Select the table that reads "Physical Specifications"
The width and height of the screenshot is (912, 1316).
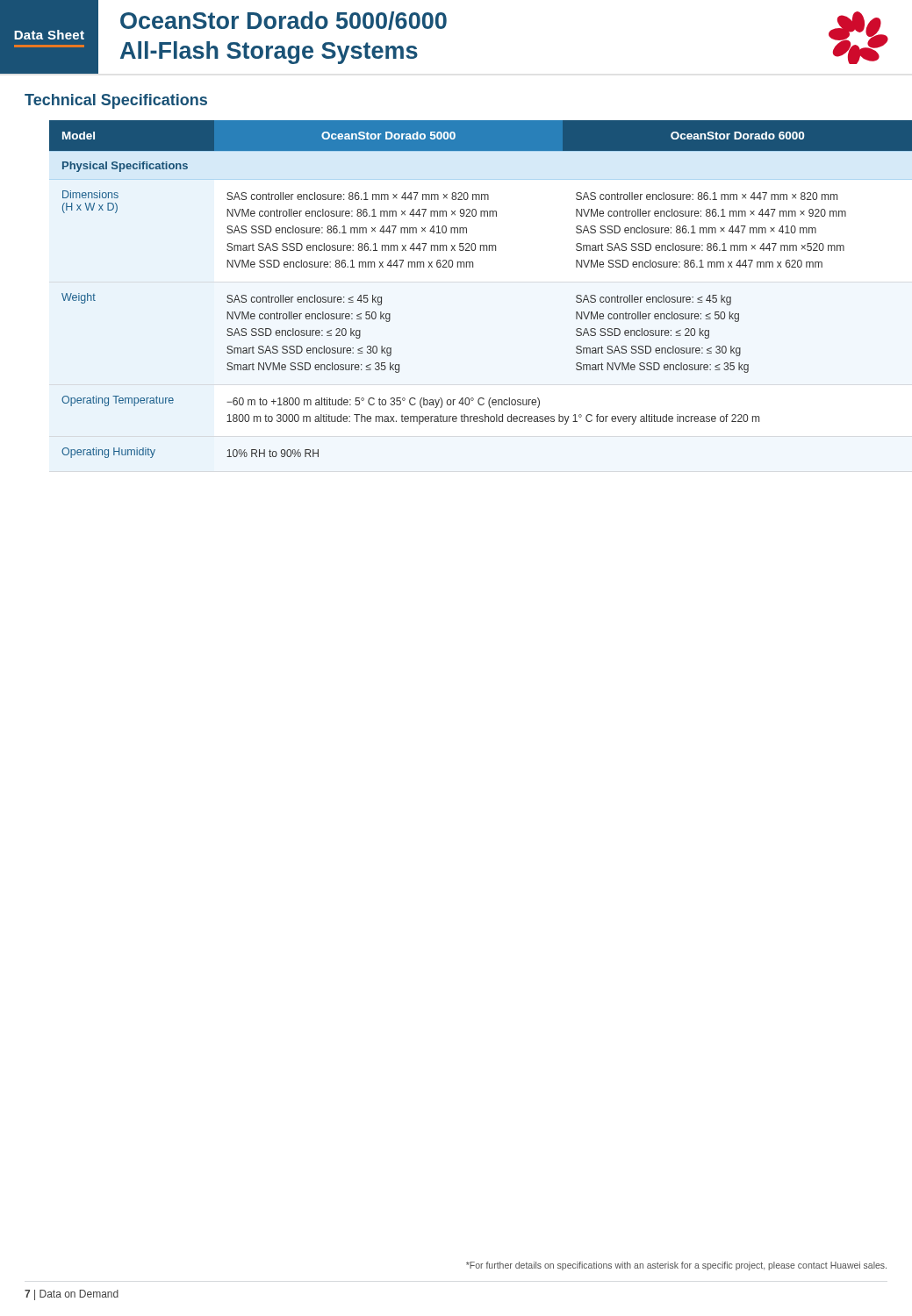[x=456, y=296]
